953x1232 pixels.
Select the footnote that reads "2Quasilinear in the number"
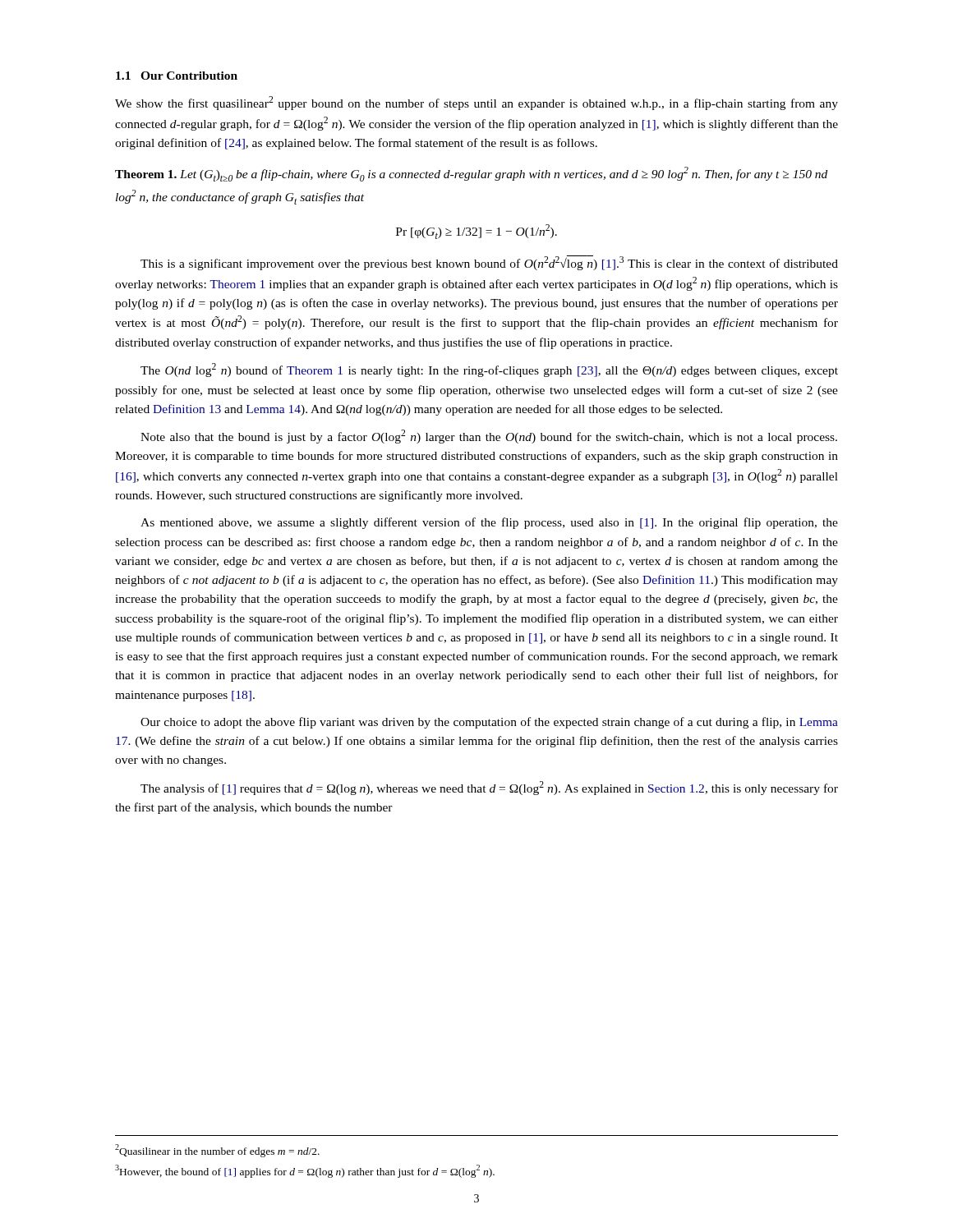point(217,1149)
